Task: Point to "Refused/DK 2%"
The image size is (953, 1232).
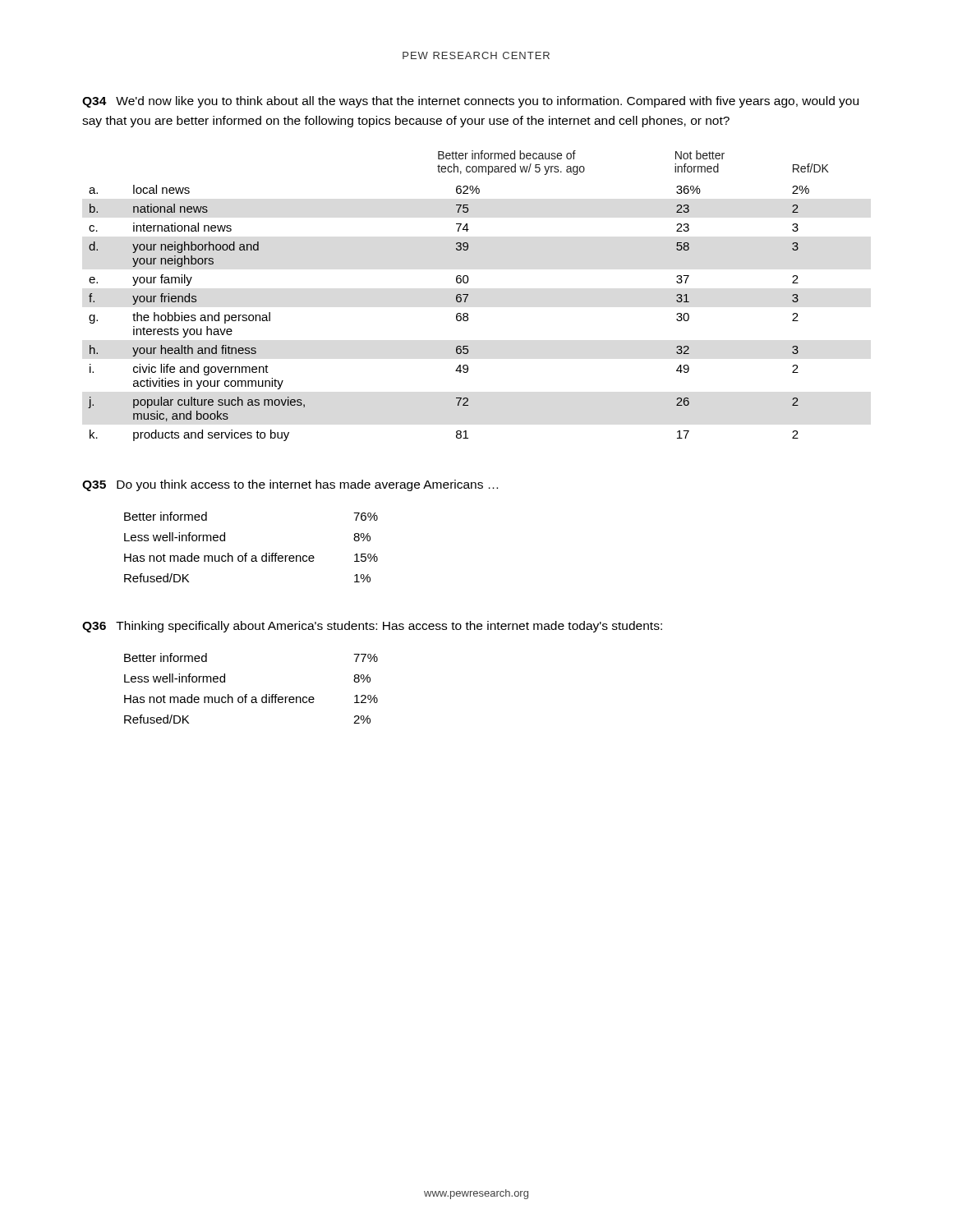Action: tap(159, 720)
